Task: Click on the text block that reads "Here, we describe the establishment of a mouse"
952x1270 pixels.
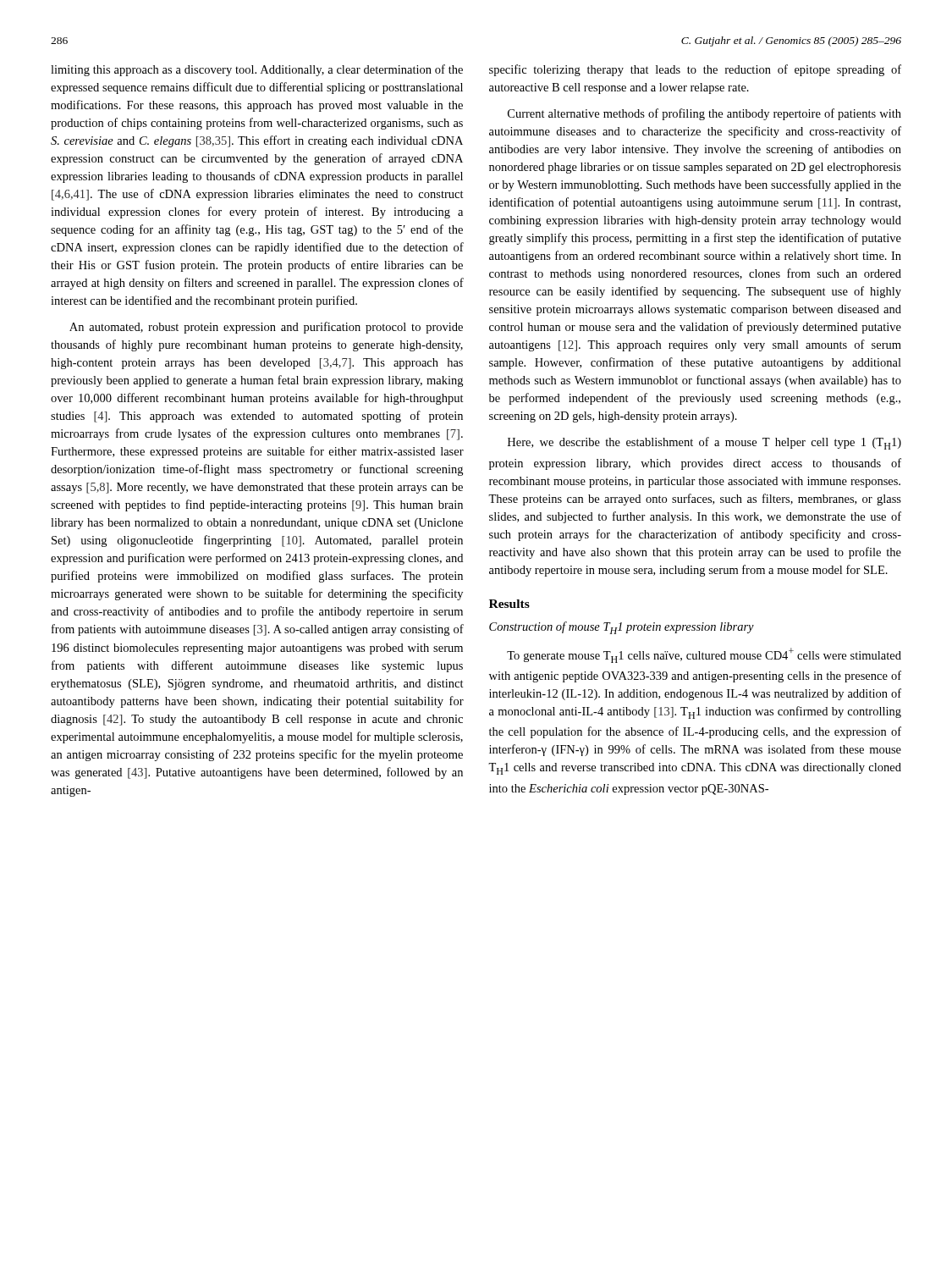Action: 695,506
